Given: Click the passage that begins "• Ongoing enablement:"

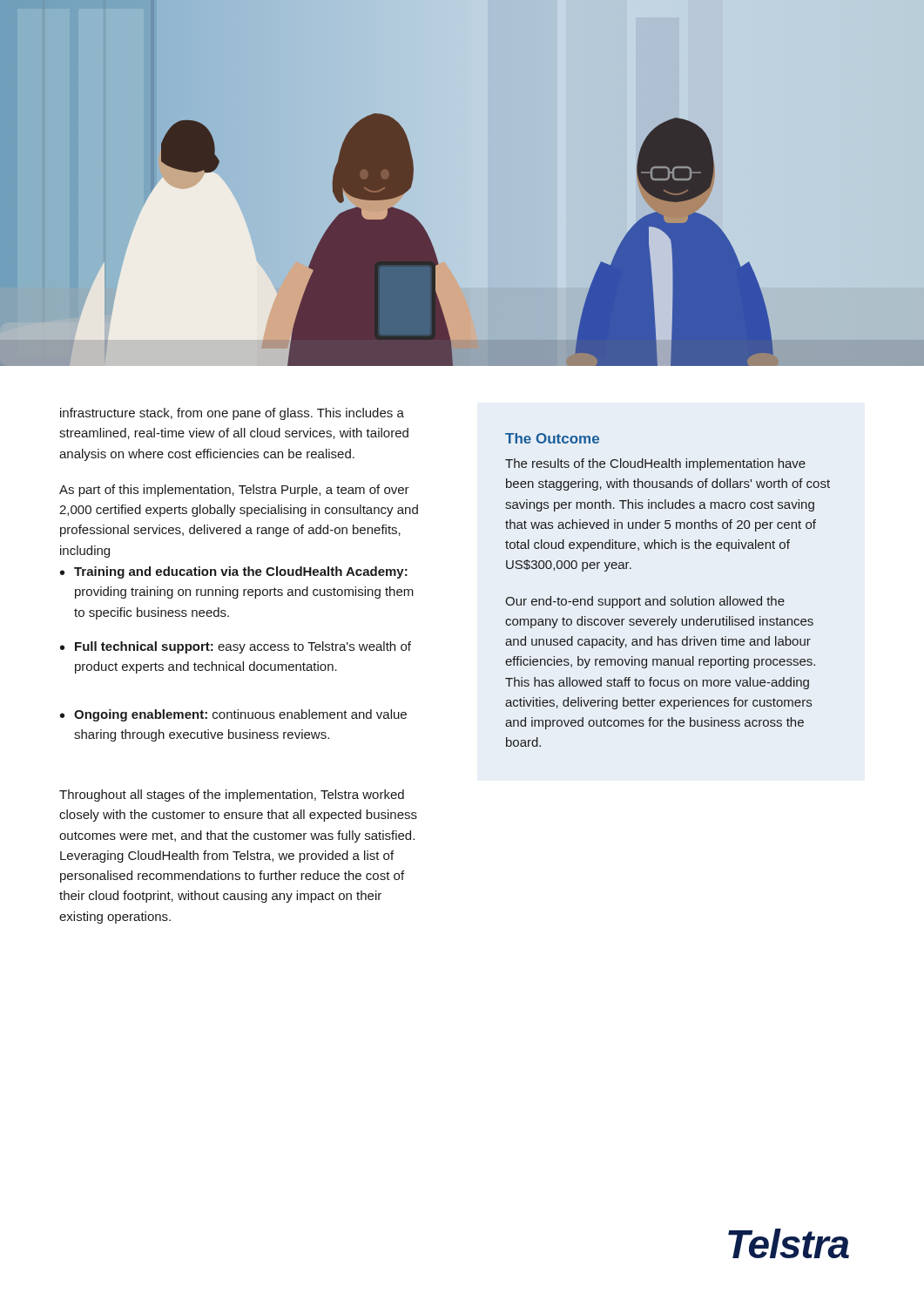Looking at the screenshot, I should (x=242, y=724).
